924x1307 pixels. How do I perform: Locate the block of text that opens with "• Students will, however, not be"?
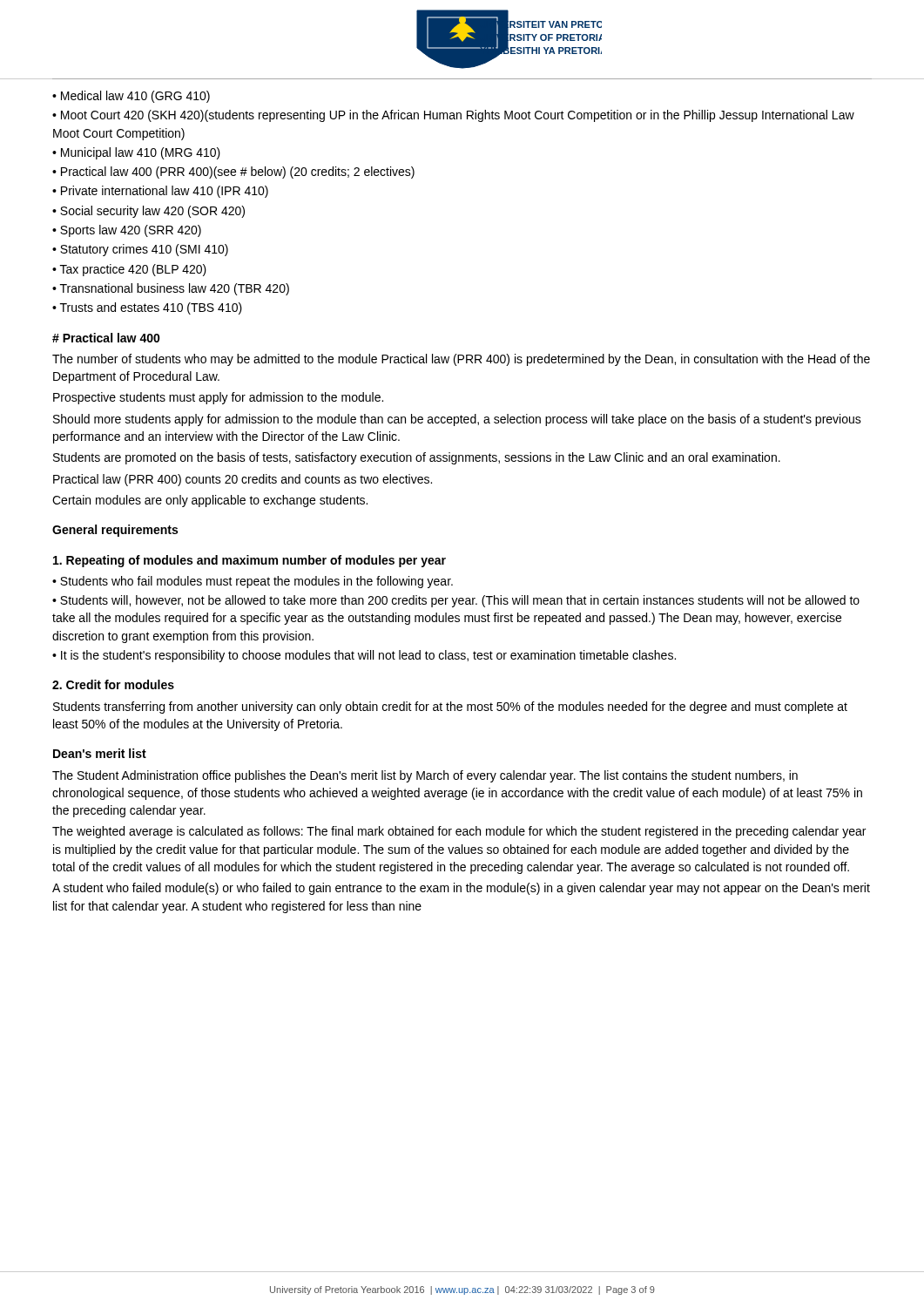click(456, 618)
